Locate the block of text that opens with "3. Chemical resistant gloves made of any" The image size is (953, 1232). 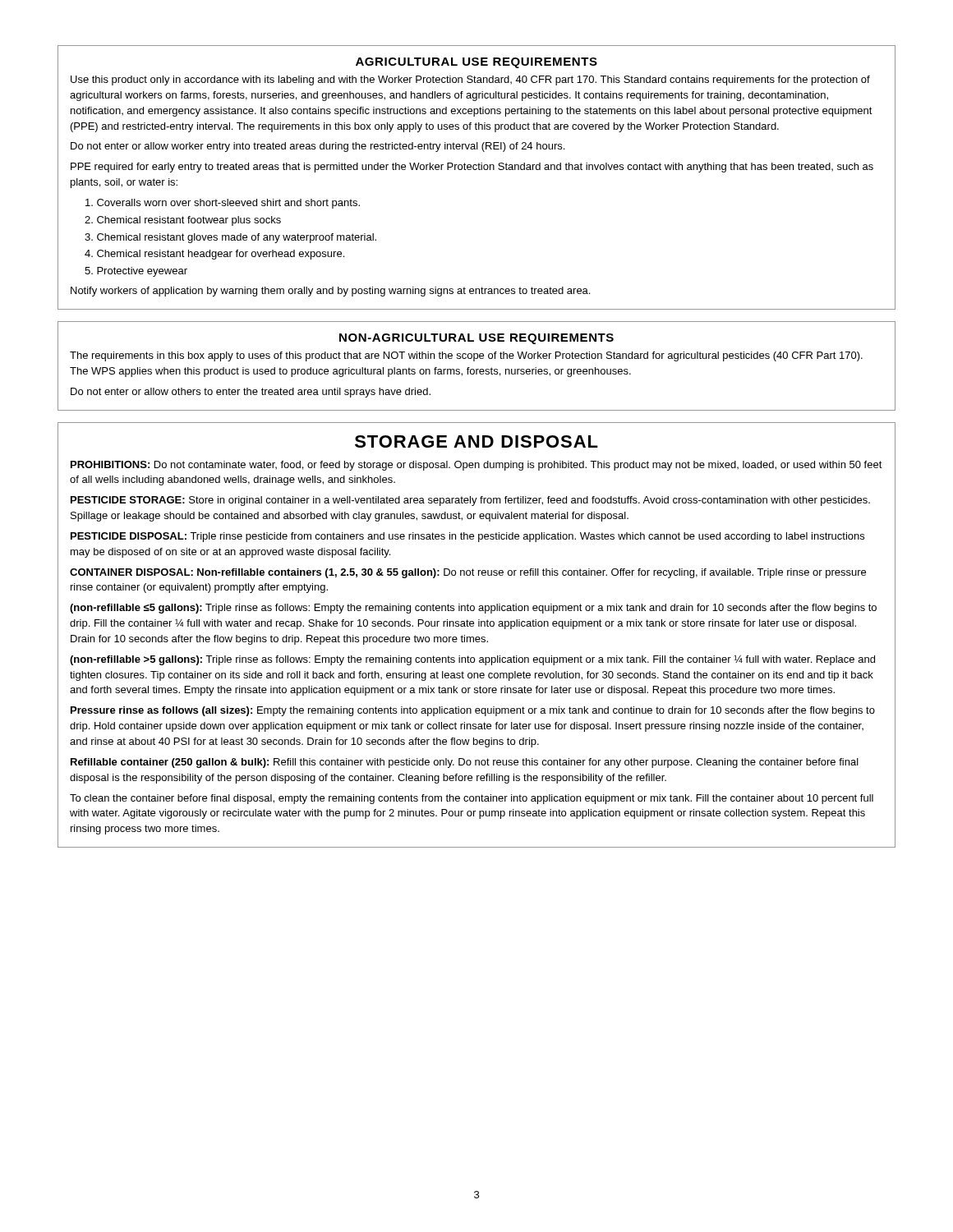[231, 237]
